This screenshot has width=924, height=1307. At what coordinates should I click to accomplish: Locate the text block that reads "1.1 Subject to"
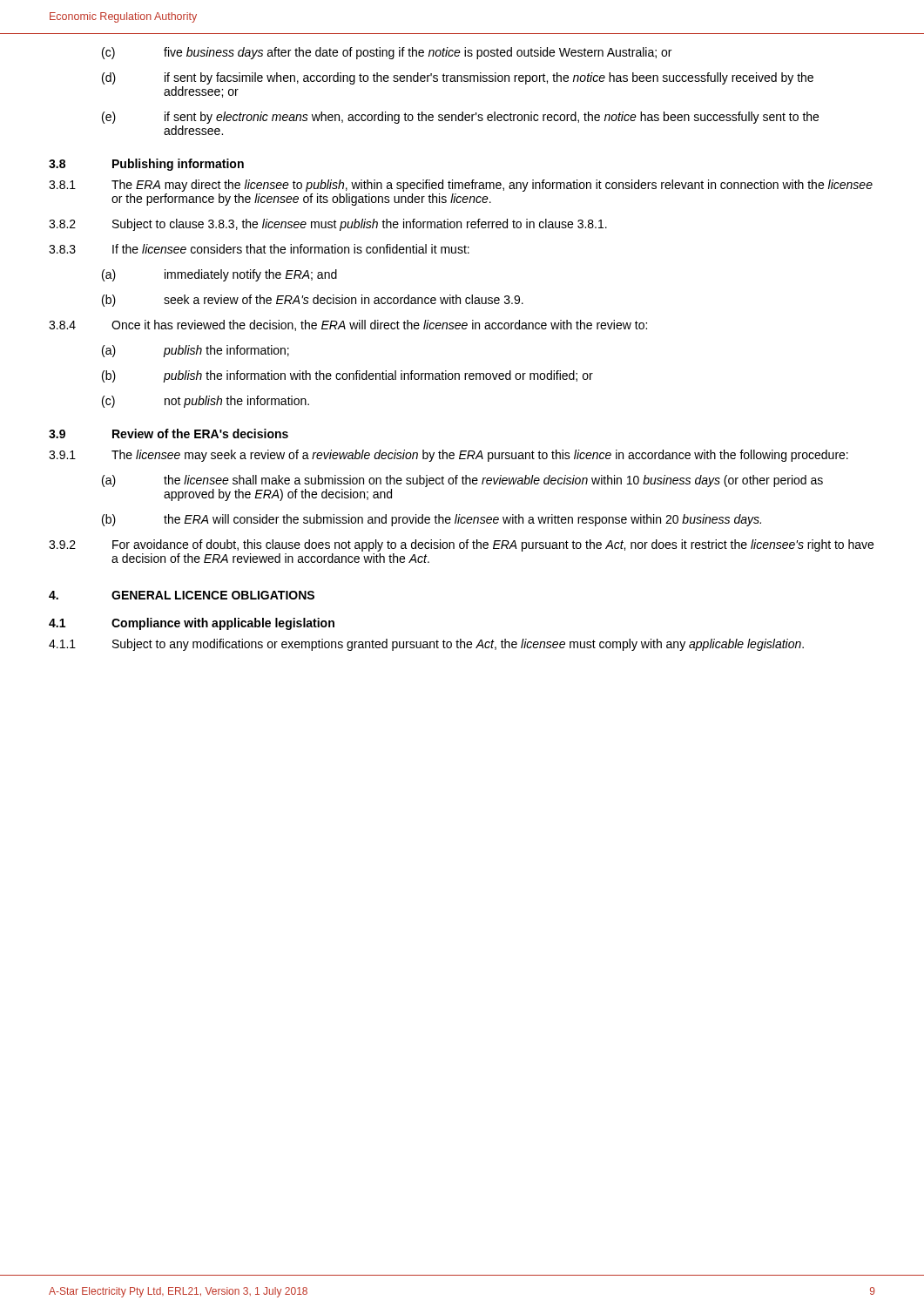pyautogui.click(x=462, y=644)
